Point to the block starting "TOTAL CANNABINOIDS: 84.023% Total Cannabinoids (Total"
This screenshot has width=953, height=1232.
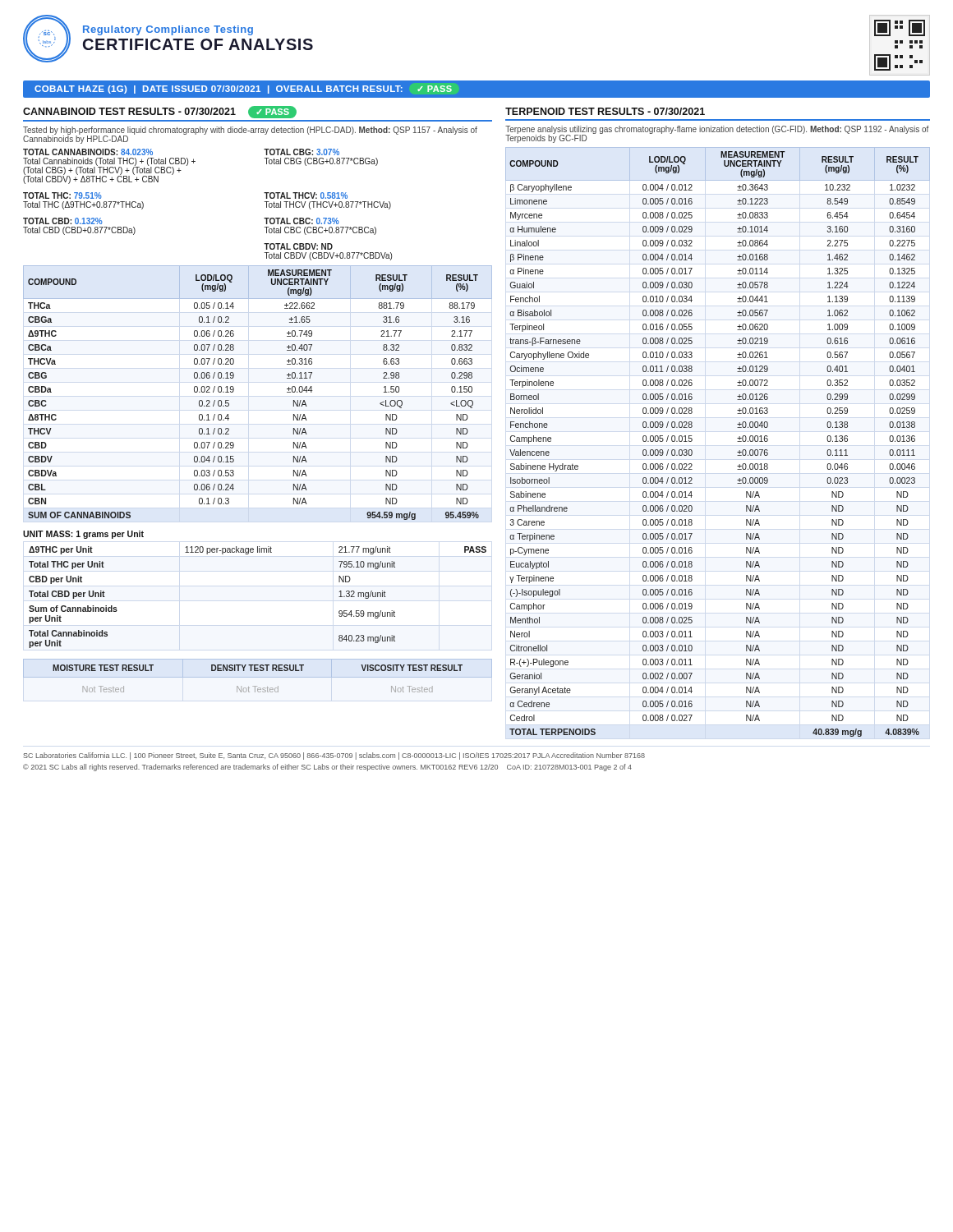coord(258,204)
